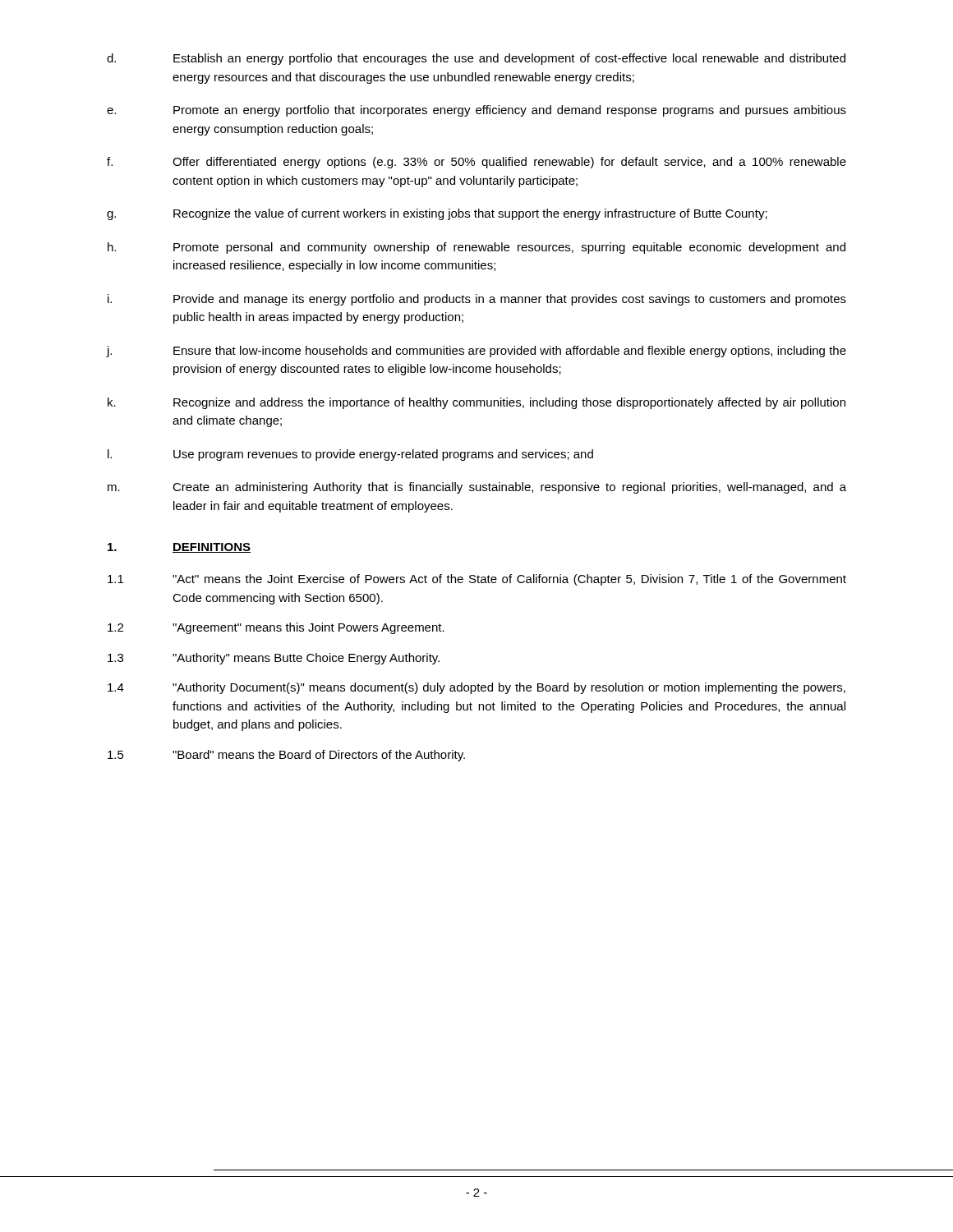Click on the list item that says "3 "Authority" means"
The image size is (953, 1232).
pyautogui.click(x=274, y=659)
